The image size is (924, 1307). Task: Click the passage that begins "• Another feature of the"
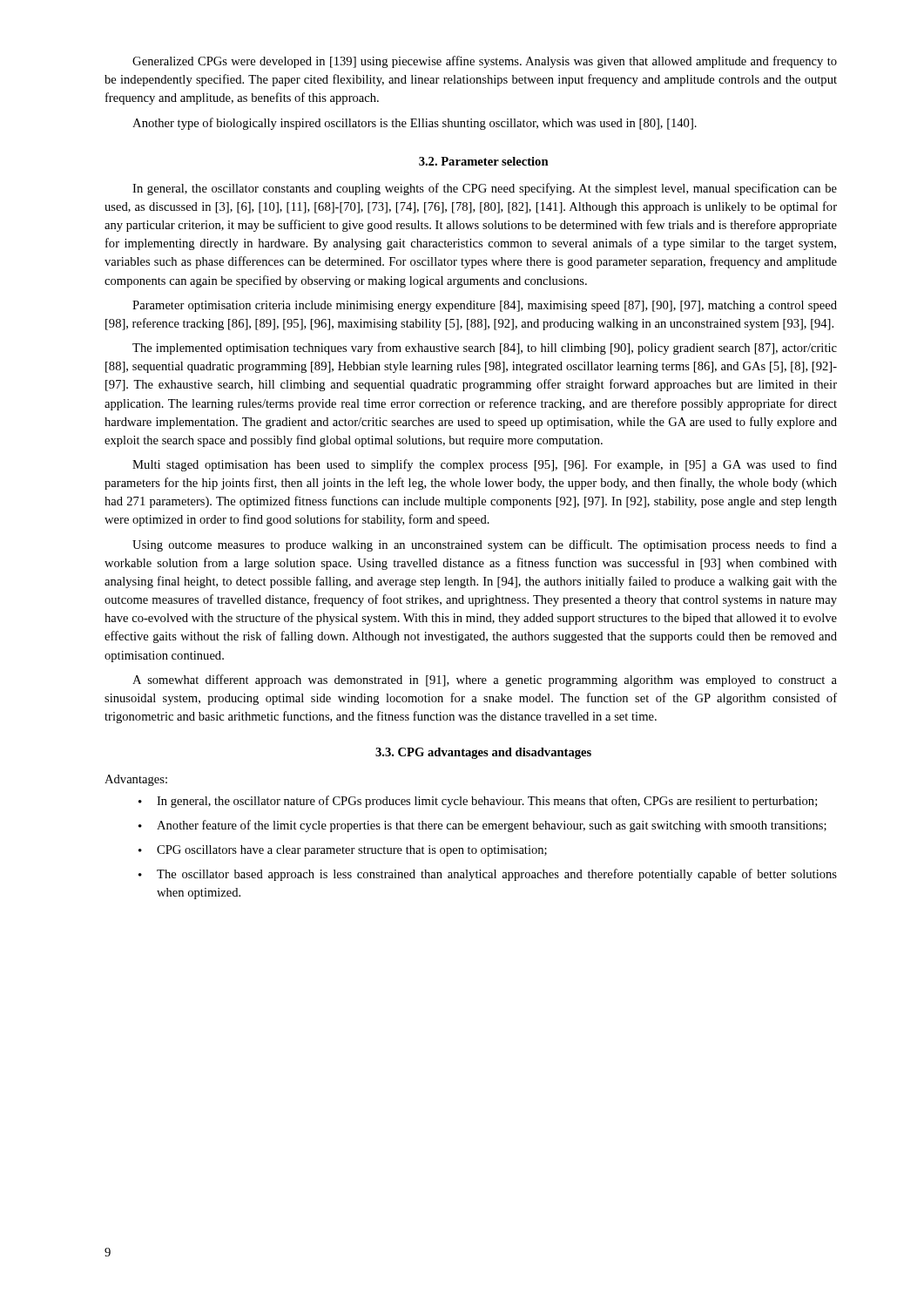pyautogui.click(x=487, y=827)
